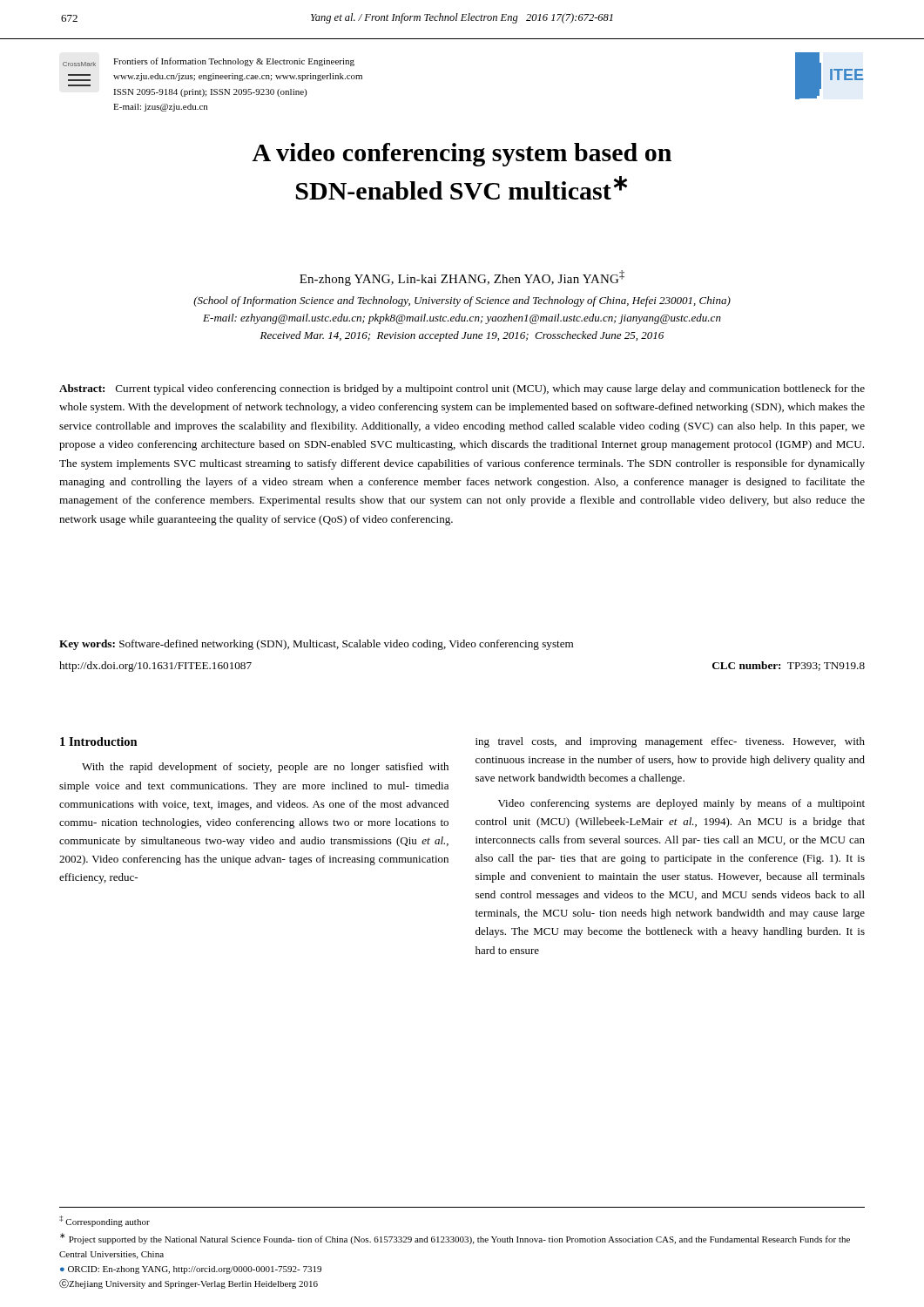
Task: Point to the element starting "(School of Information Science"
Action: tap(462, 318)
